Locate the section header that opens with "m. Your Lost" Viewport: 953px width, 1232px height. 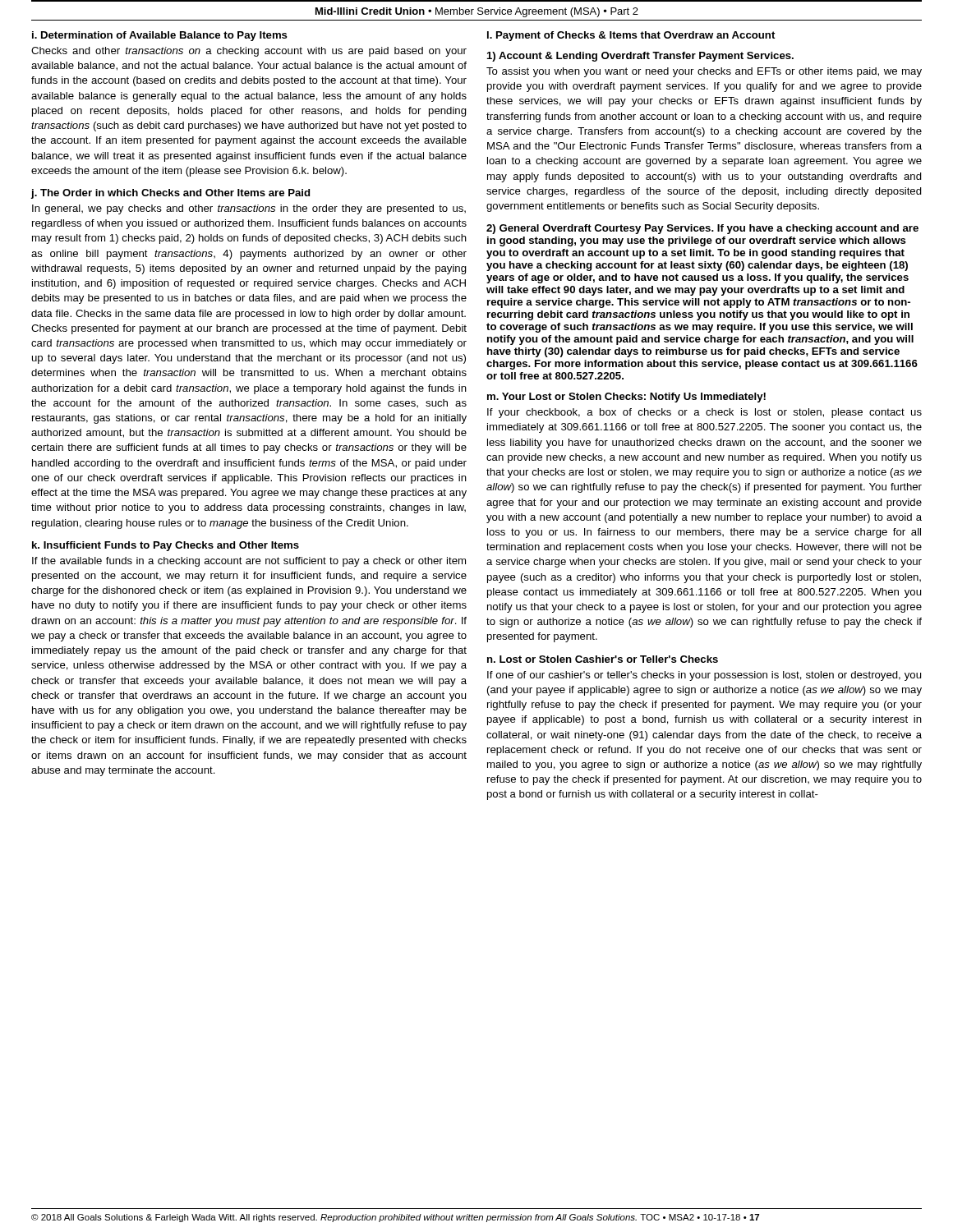tap(626, 396)
